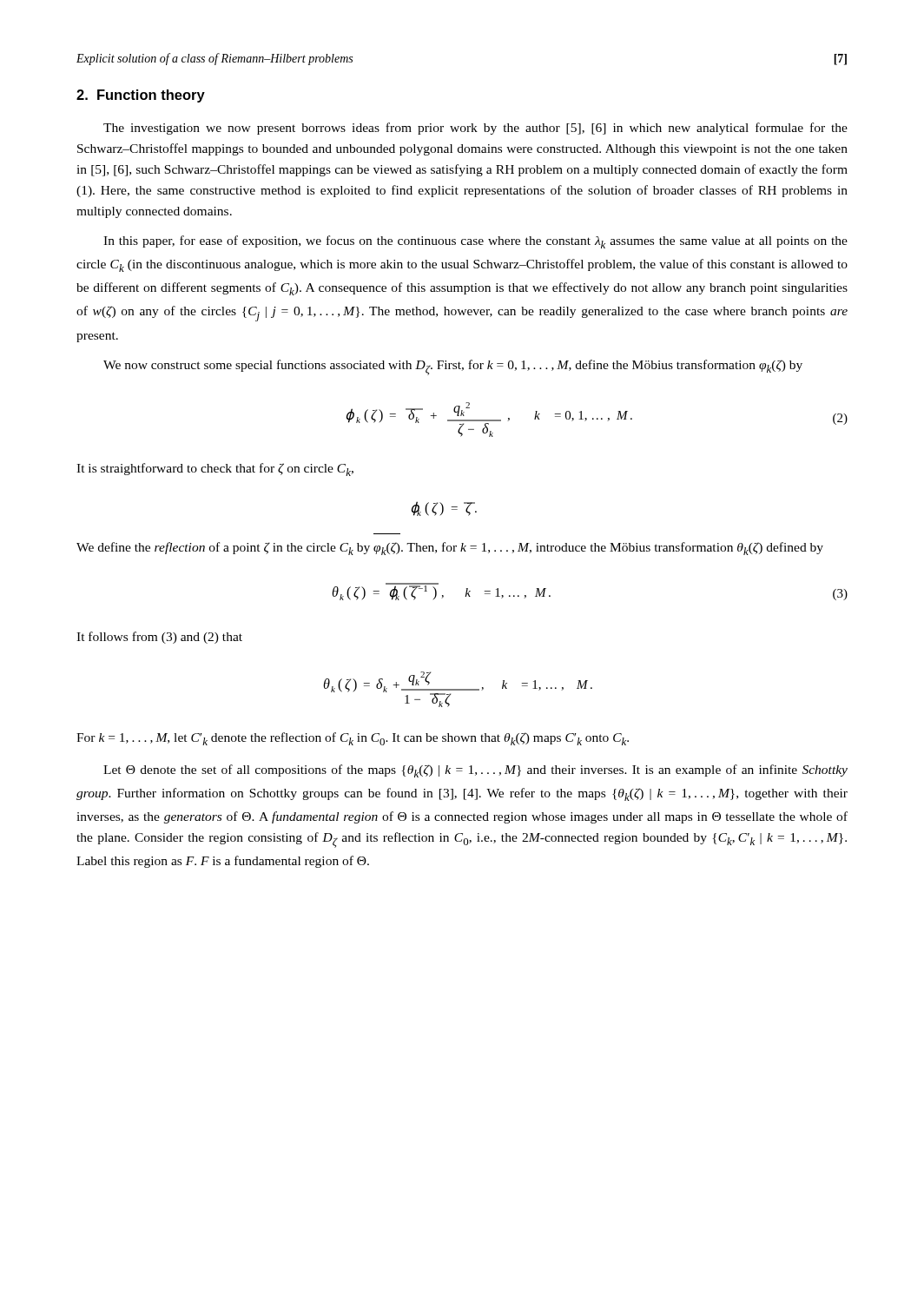Select the text block that reads "For k = 1, . . . ,"
924x1303 pixels.
pos(462,739)
